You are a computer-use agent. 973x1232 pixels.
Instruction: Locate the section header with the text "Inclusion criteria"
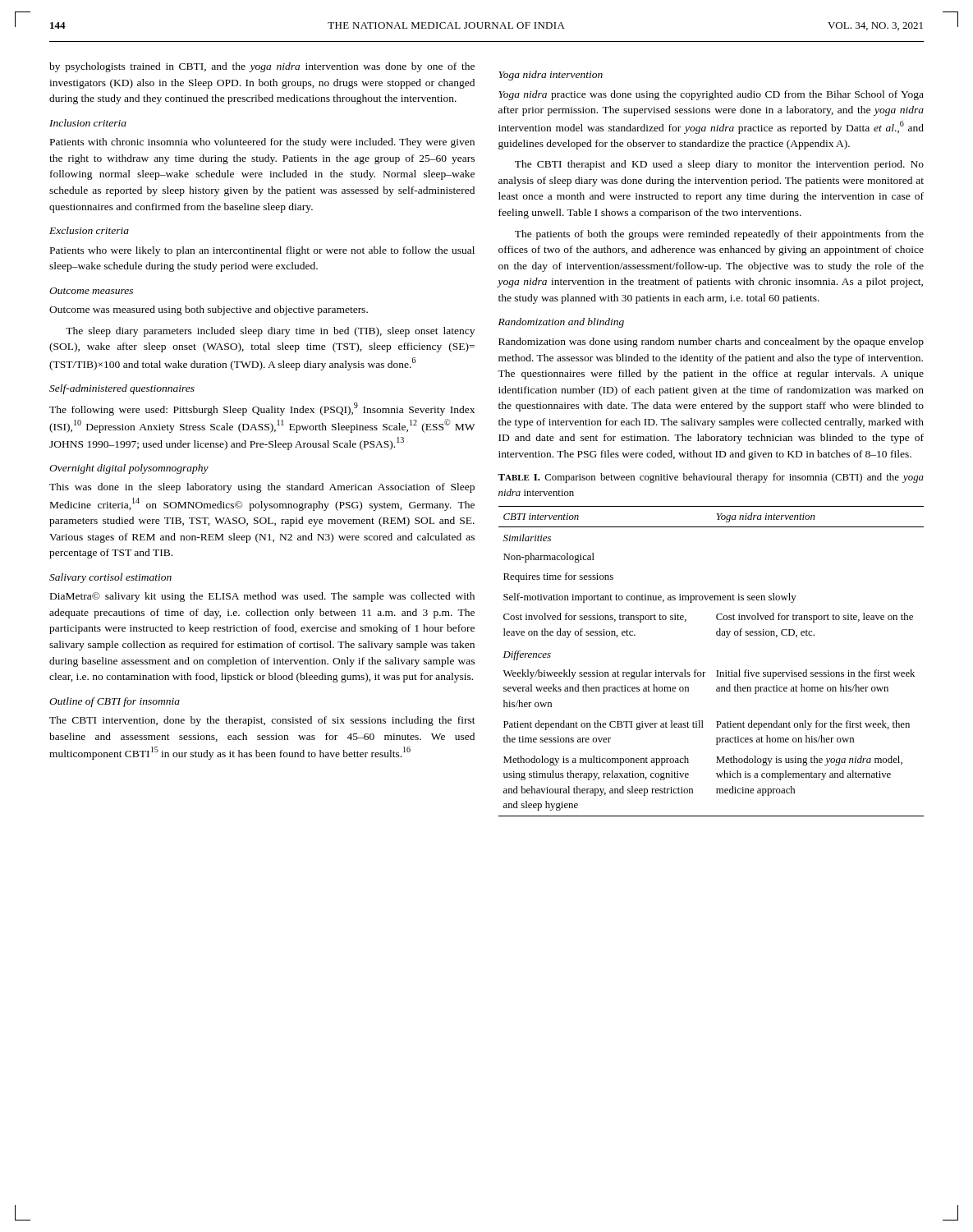(88, 123)
